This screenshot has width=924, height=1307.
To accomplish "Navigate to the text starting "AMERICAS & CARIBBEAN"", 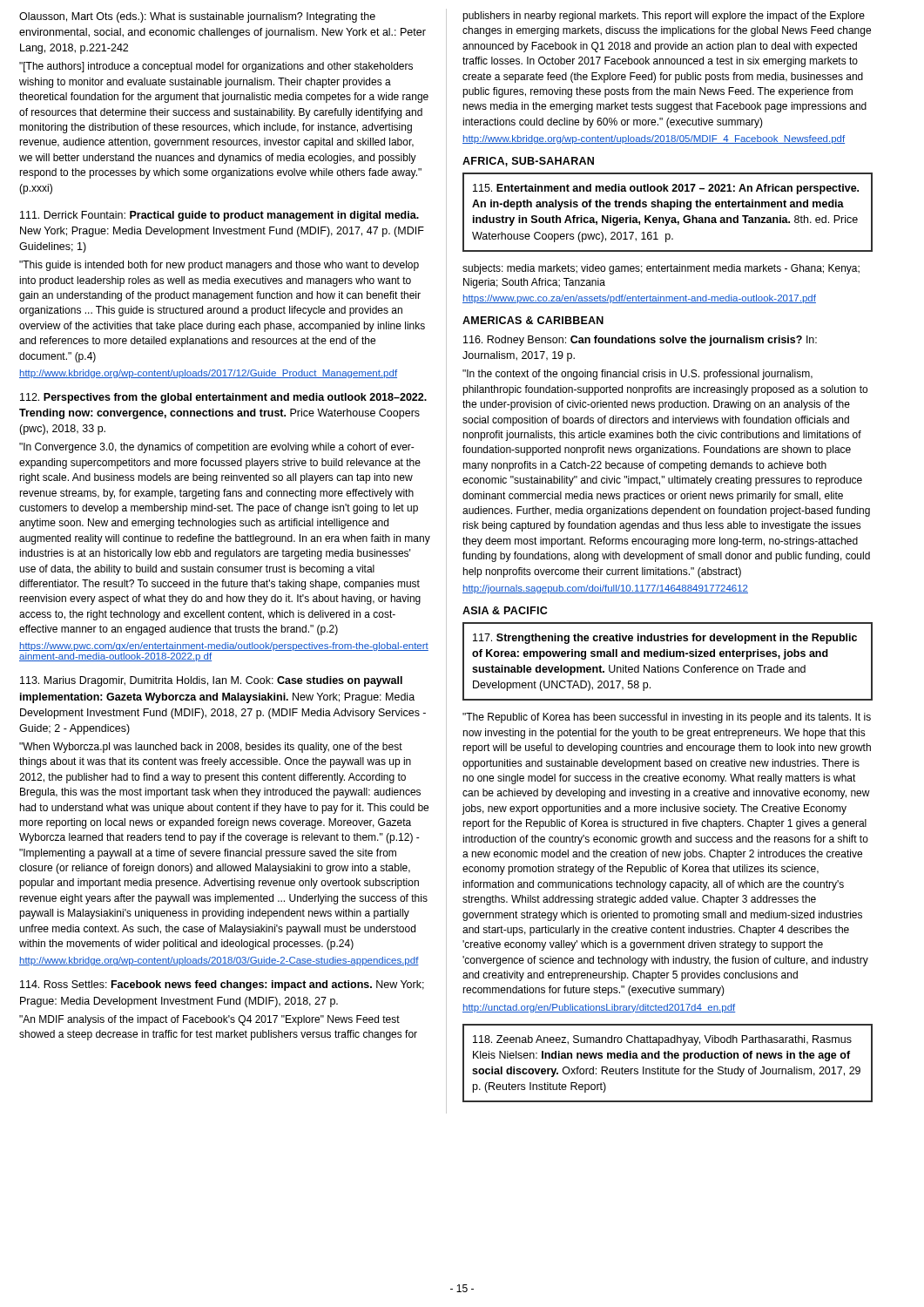I will 533,321.
